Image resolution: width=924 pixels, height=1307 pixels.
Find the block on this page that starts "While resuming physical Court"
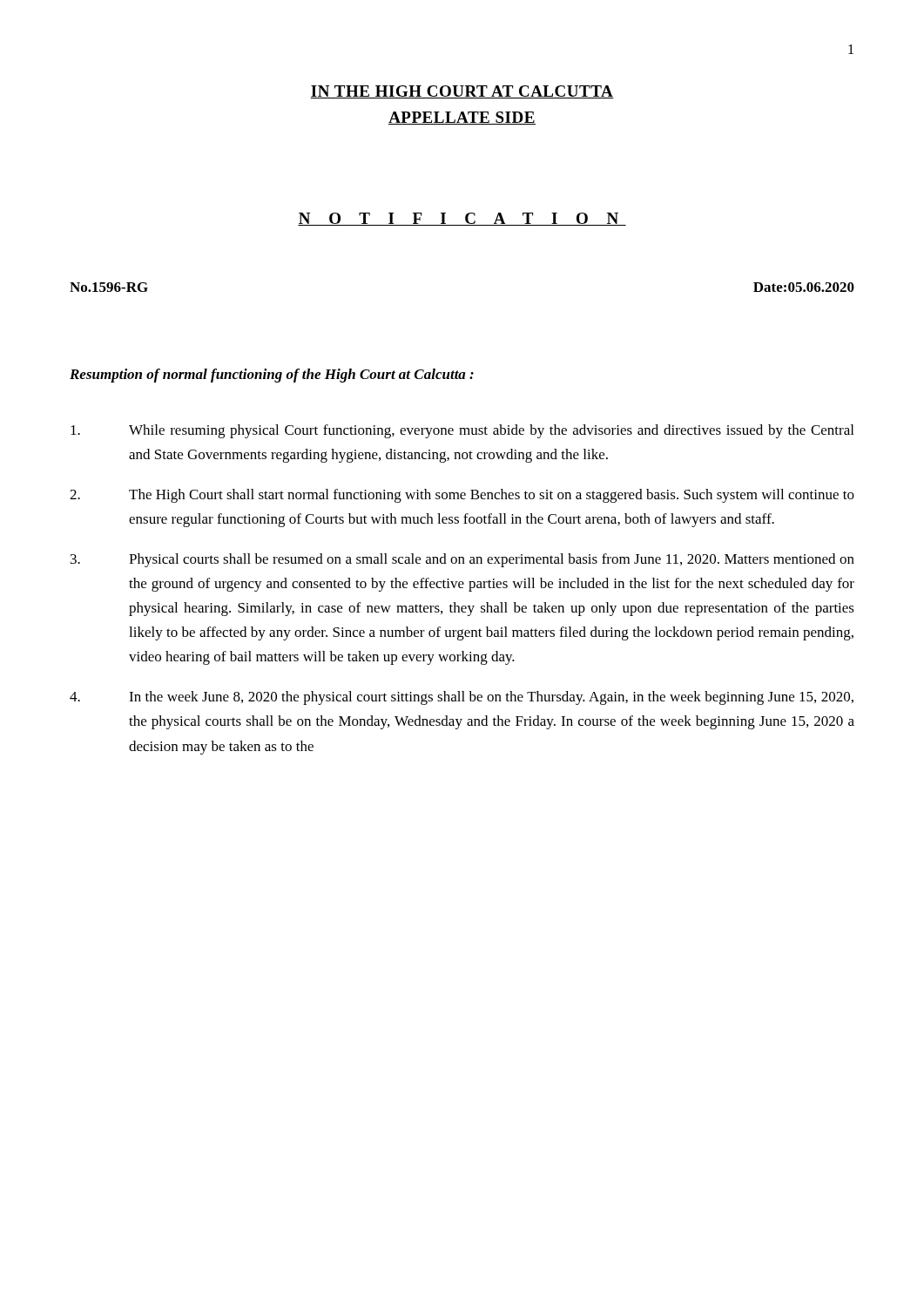coord(462,443)
